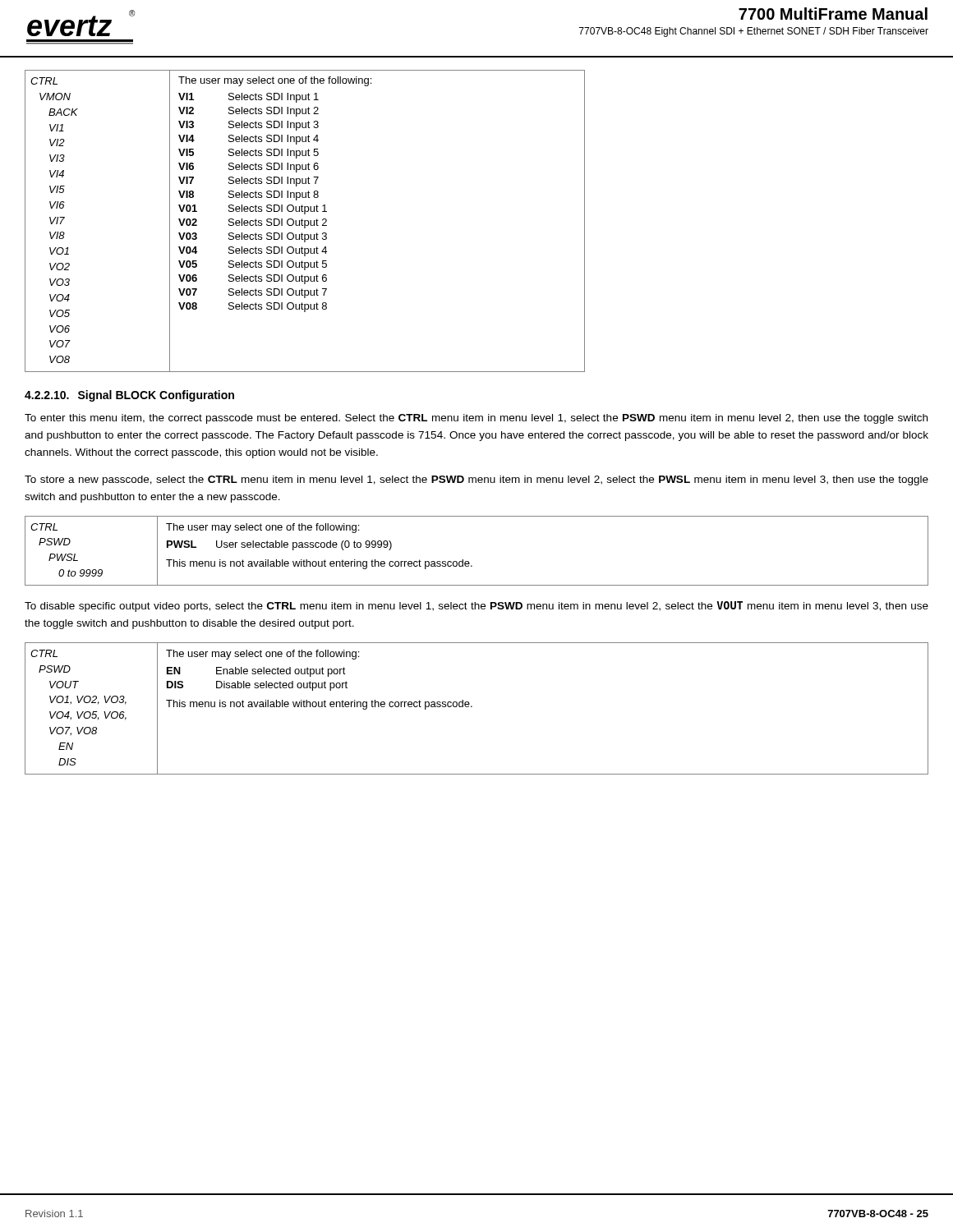953x1232 pixels.
Task: Select the table that reads "CTRL PSWD PWSL"
Action: pos(476,551)
